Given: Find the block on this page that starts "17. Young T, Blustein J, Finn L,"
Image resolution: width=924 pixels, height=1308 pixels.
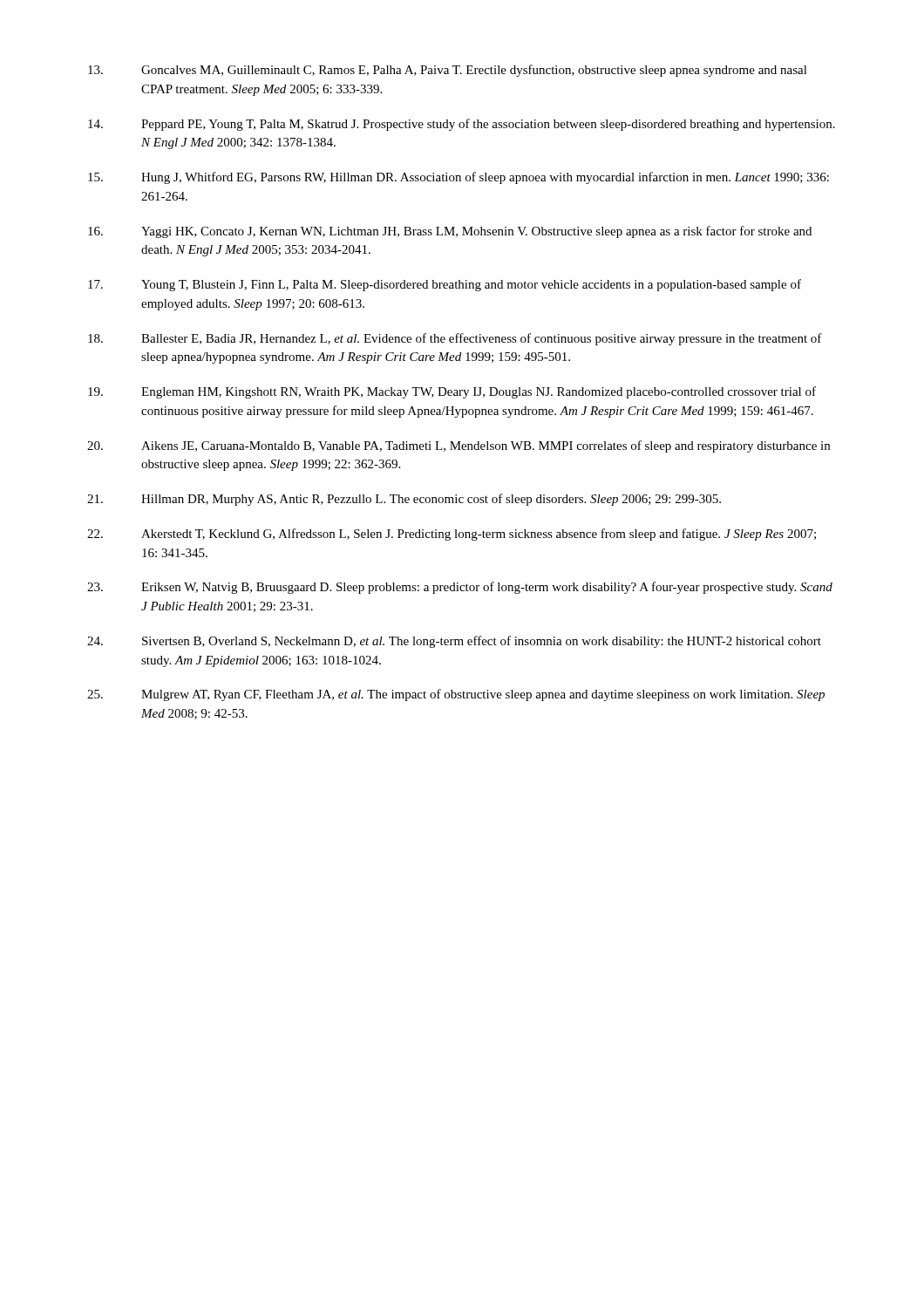Looking at the screenshot, I should (x=462, y=295).
